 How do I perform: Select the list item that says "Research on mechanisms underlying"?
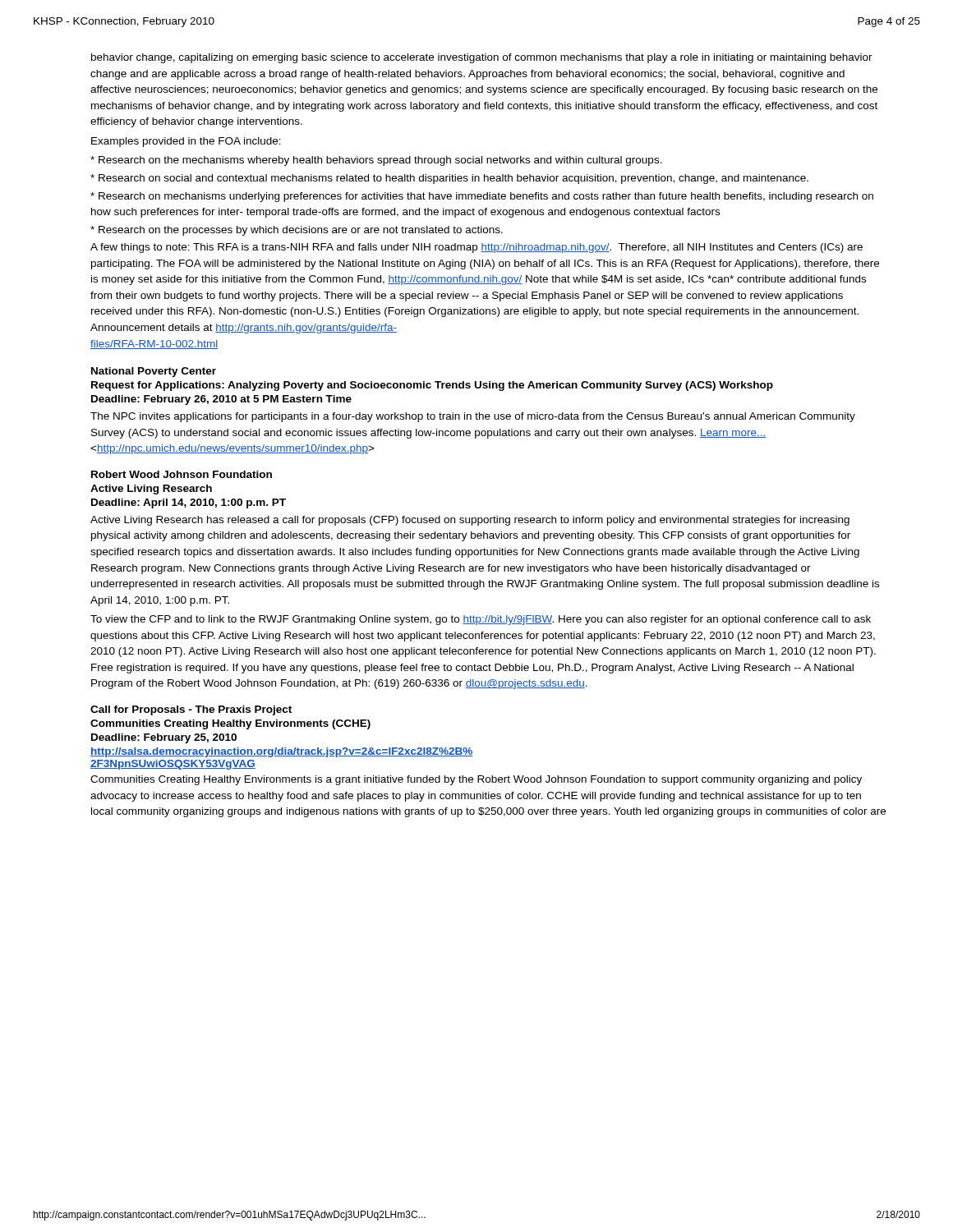[482, 204]
